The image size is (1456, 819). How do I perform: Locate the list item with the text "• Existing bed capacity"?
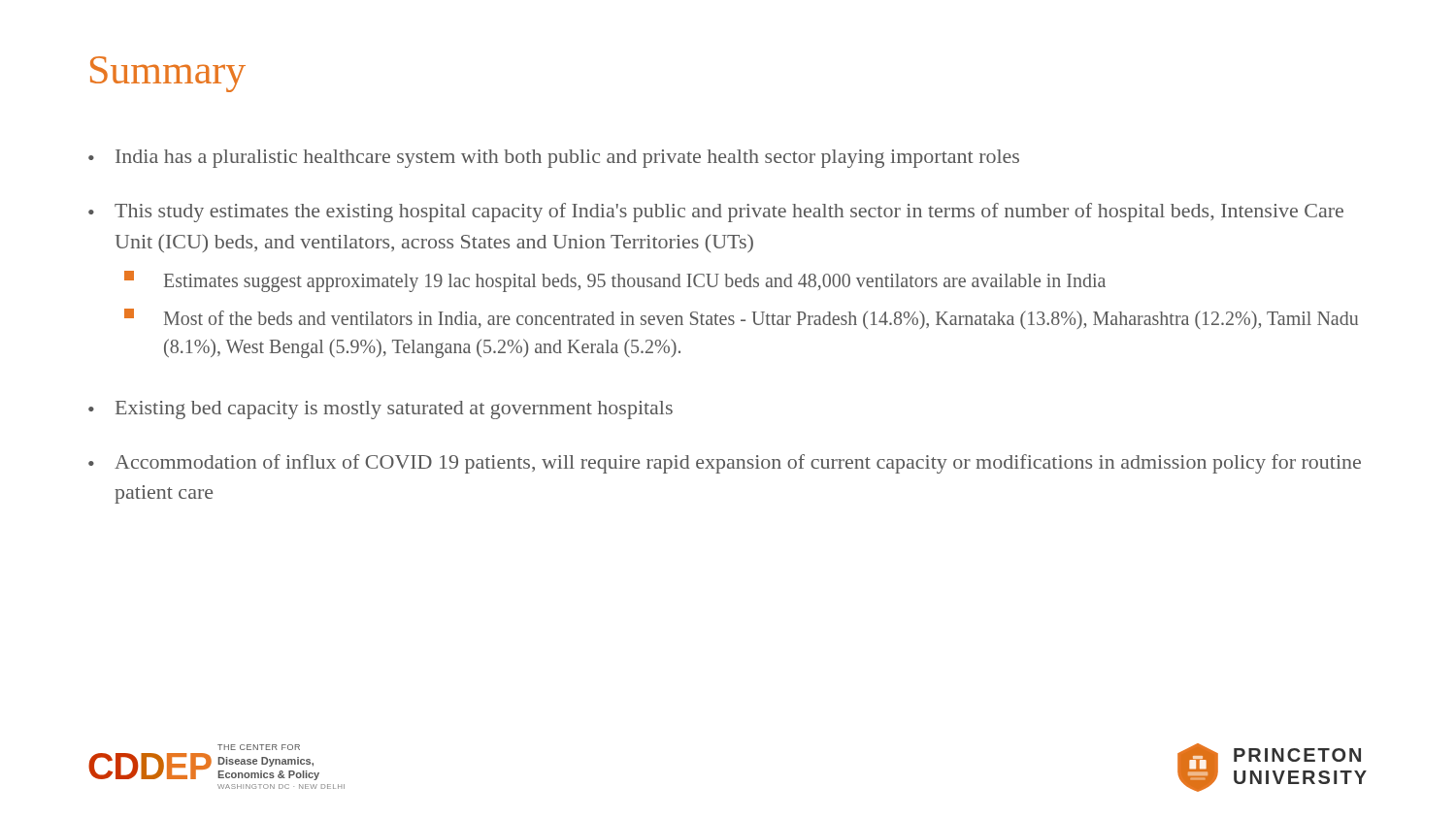coord(381,410)
